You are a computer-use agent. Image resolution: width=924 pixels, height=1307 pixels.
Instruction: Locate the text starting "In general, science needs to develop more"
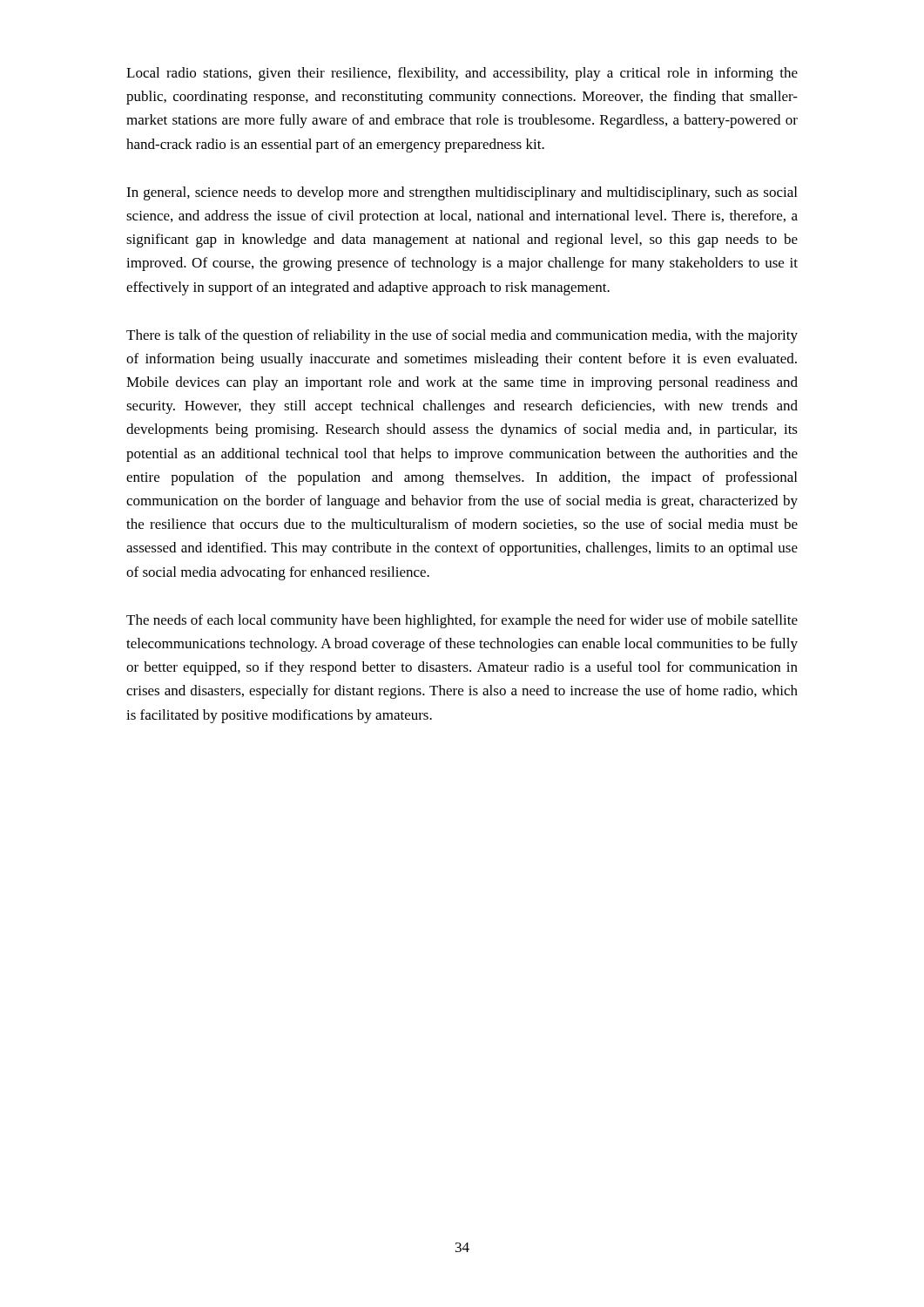pos(462,239)
